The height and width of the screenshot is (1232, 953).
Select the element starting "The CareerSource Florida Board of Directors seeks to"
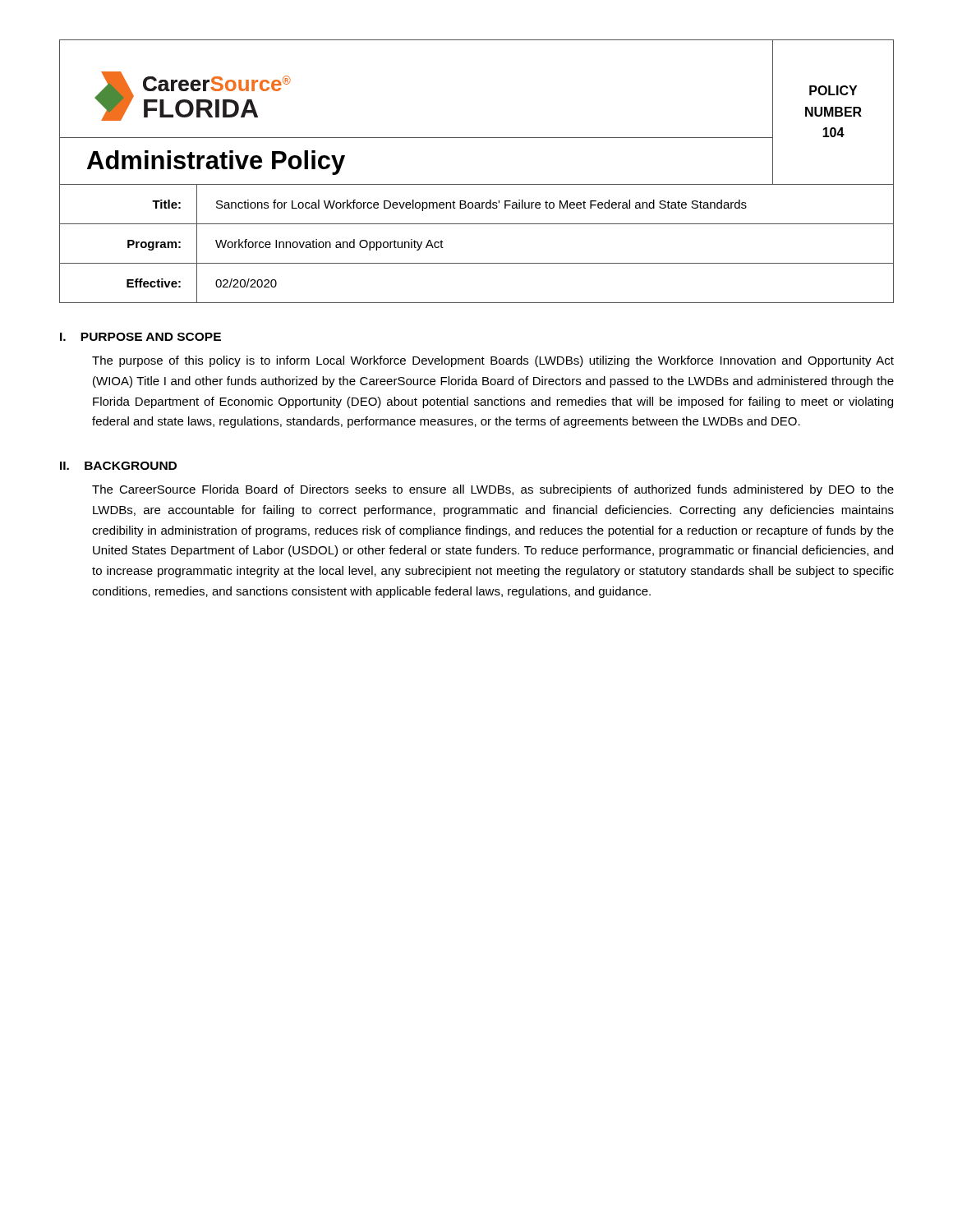click(493, 540)
